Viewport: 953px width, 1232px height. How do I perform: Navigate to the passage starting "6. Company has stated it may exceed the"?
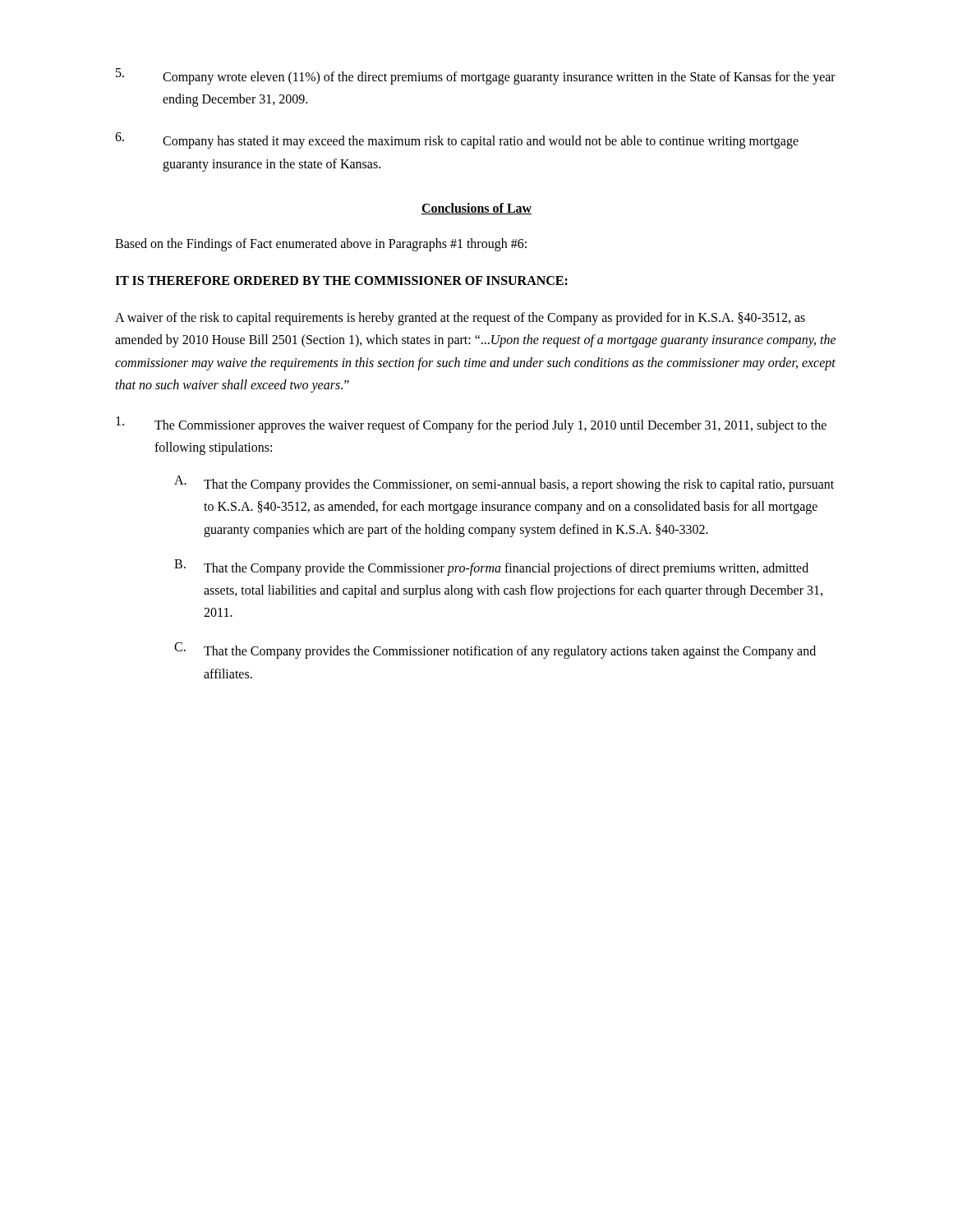476,152
